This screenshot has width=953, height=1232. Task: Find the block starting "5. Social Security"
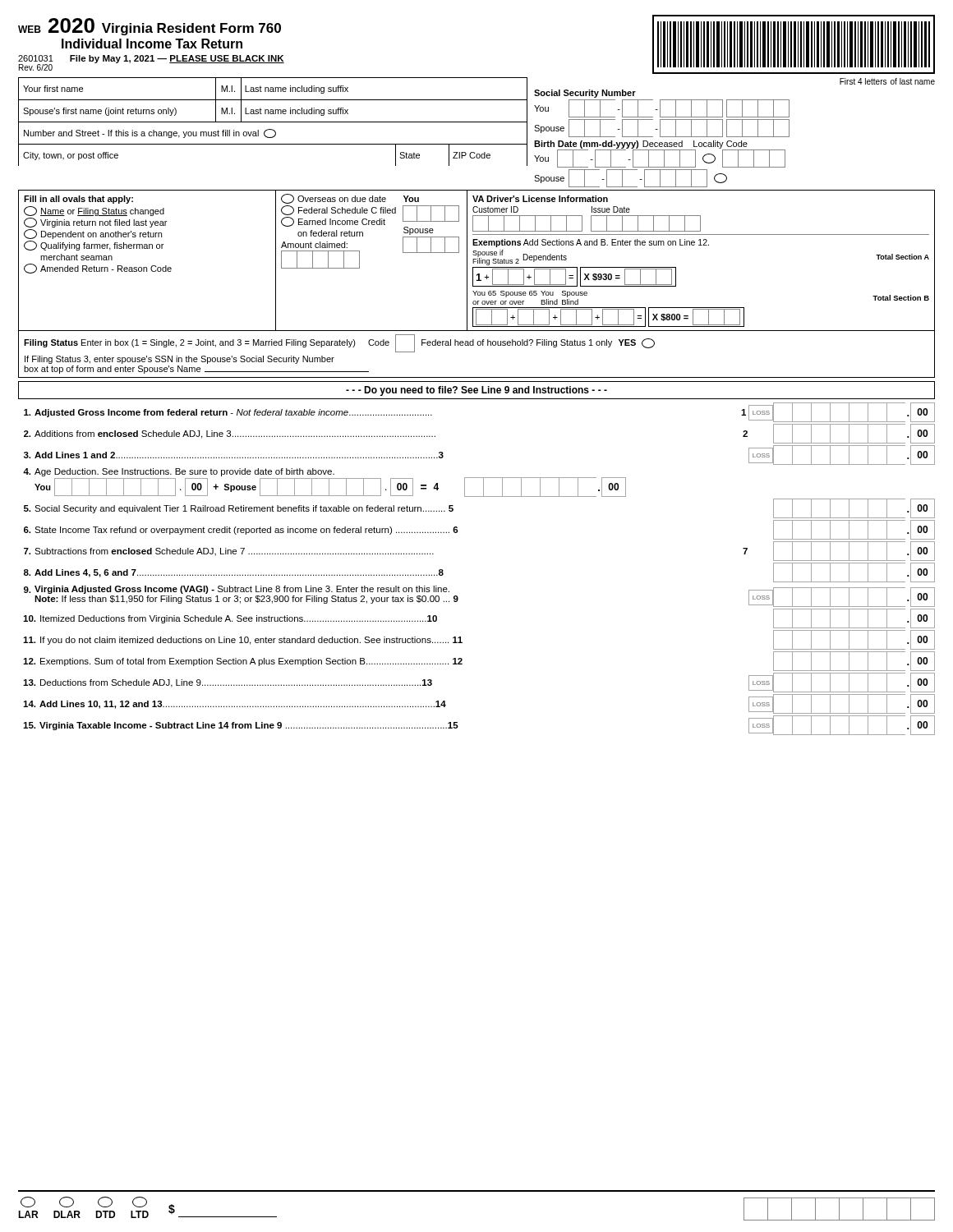tap(476, 508)
